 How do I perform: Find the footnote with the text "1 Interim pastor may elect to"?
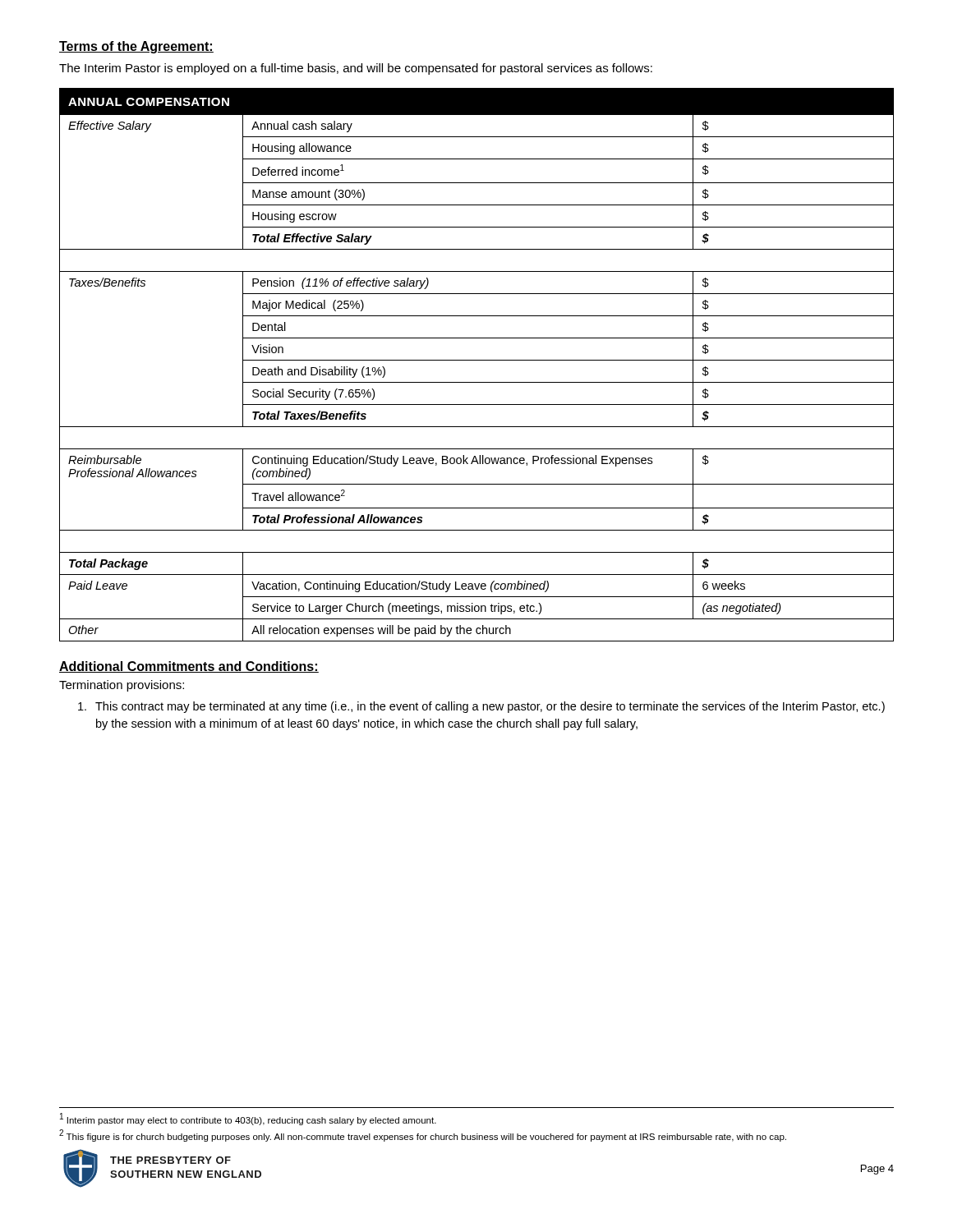(423, 1127)
